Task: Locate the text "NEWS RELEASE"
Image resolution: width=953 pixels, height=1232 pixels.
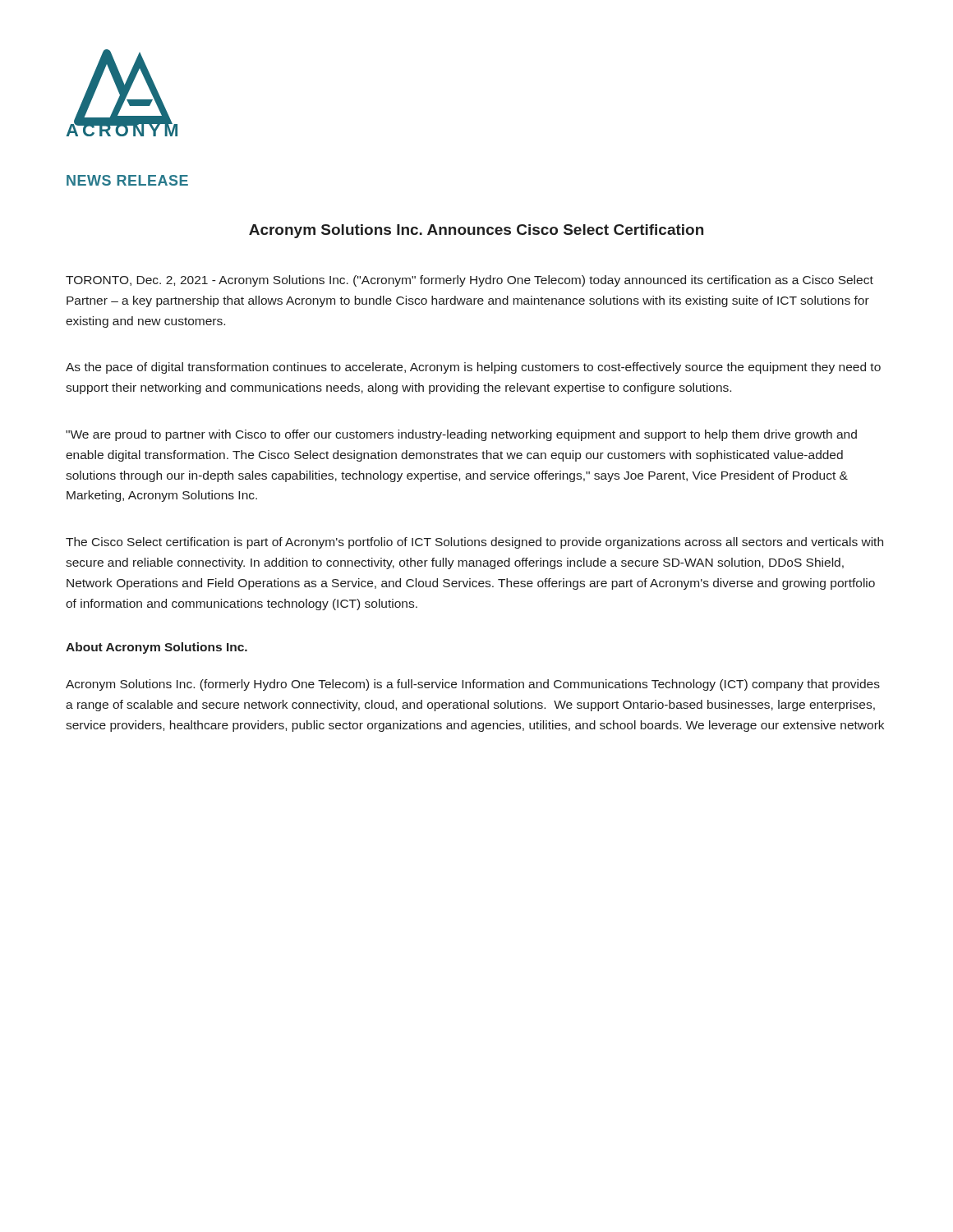Action: point(127,181)
